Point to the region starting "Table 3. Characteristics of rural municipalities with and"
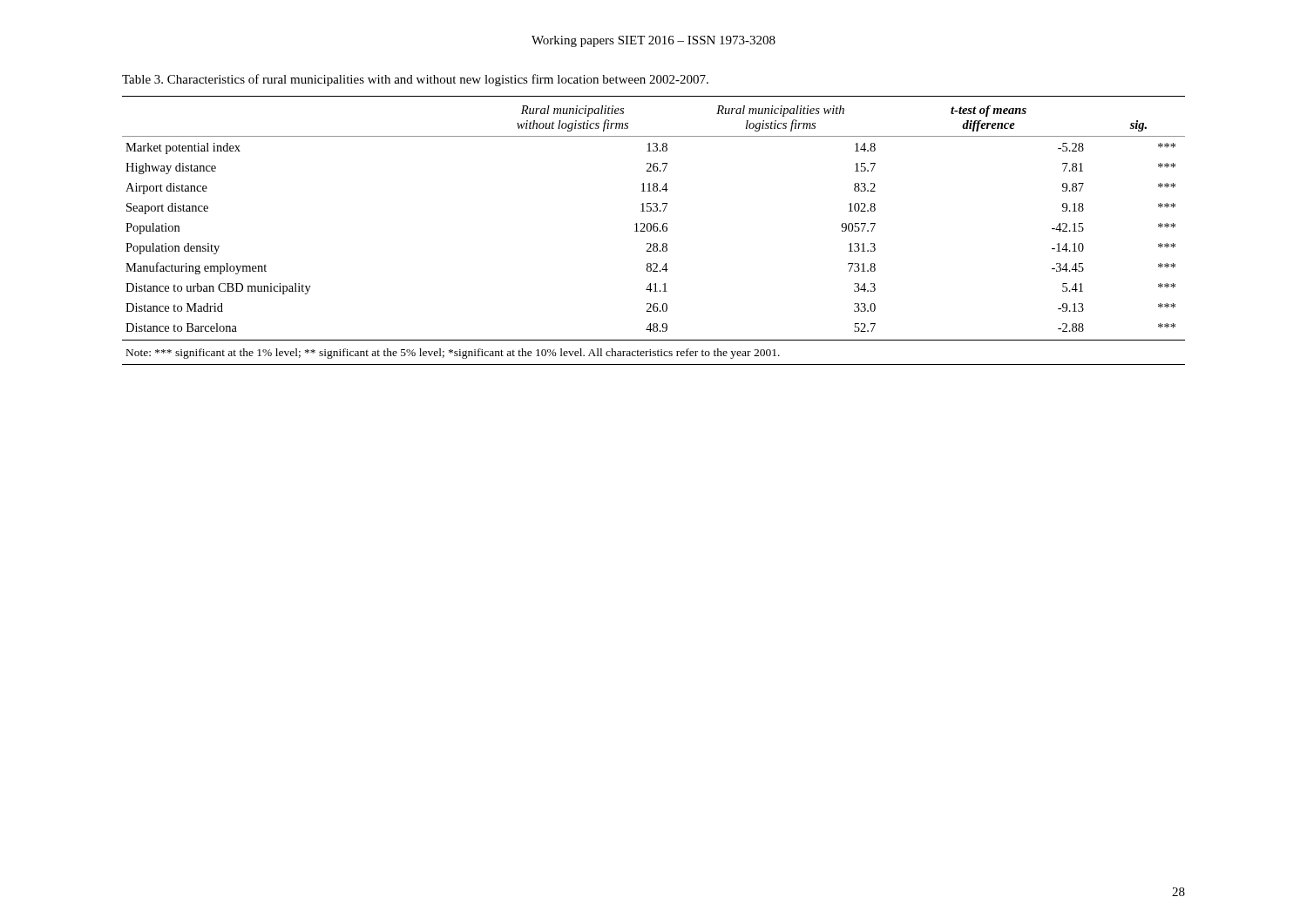Image resolution: width=1307 pixels, height=924 pixels. pyautogui.click(x=415, y=79)
